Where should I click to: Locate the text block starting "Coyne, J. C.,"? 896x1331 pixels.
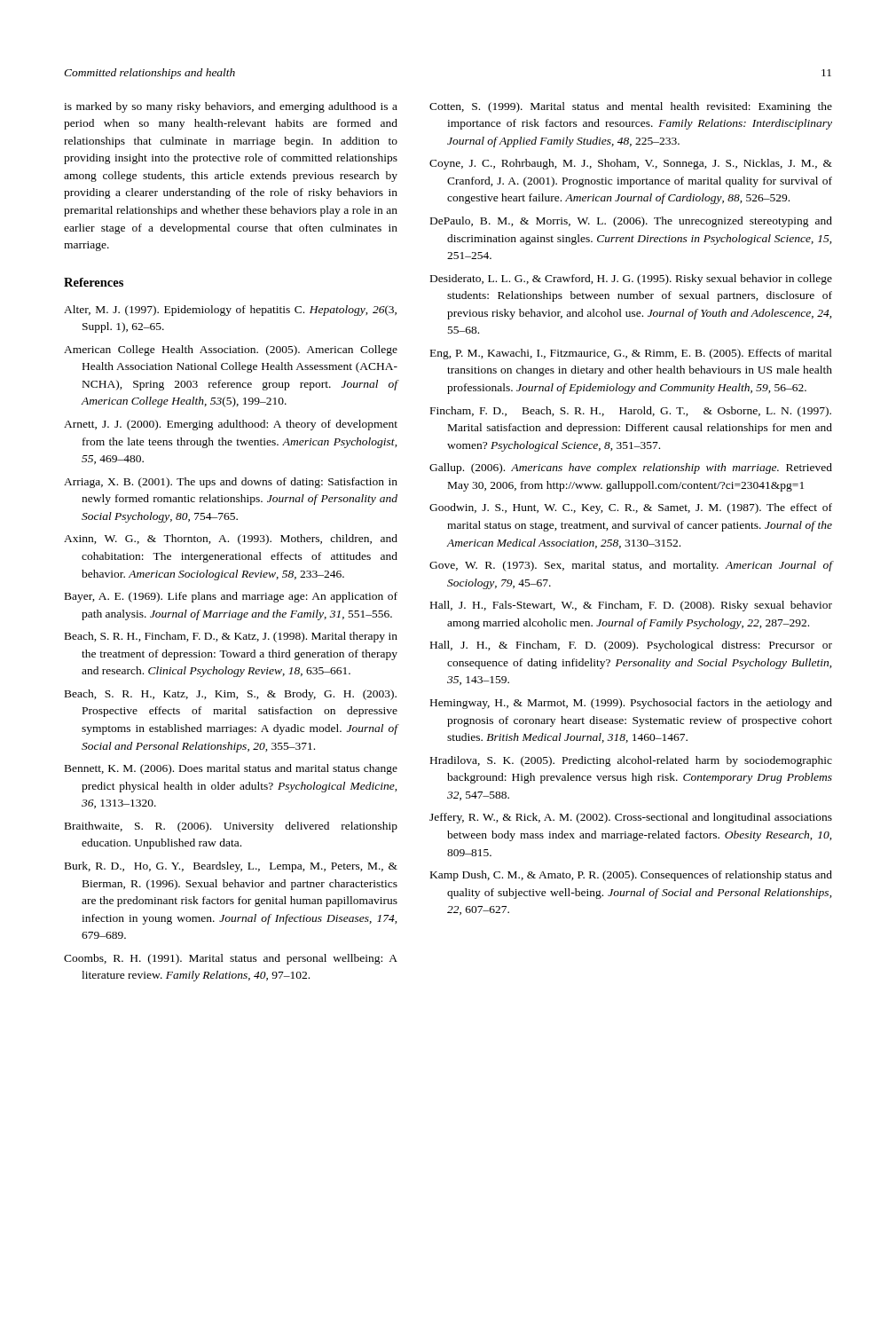(631, 180)
